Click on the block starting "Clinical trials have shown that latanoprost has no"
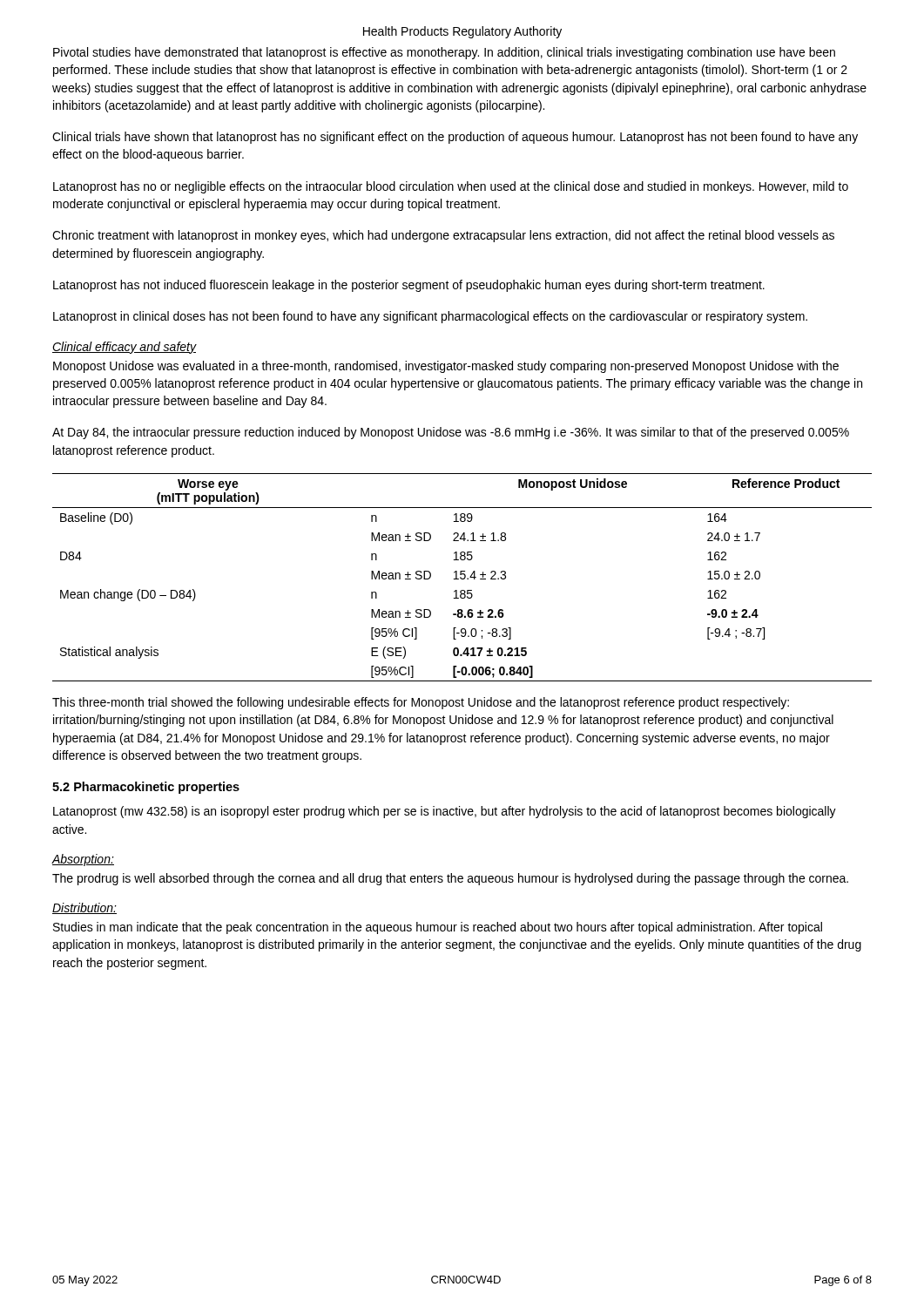The image size is (924, 1307). coord(455,146)
